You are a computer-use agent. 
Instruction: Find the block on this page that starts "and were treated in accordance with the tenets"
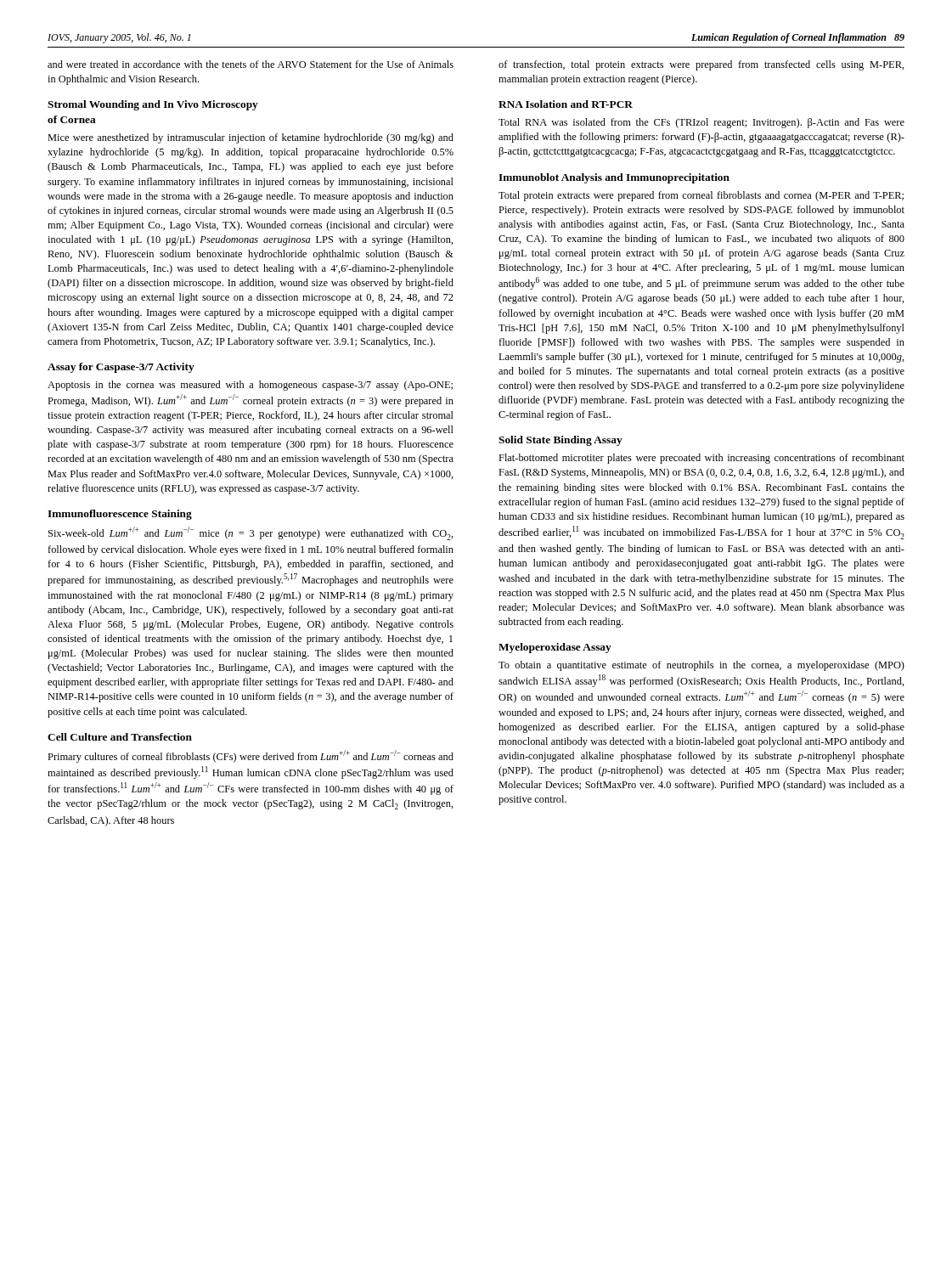251,72
